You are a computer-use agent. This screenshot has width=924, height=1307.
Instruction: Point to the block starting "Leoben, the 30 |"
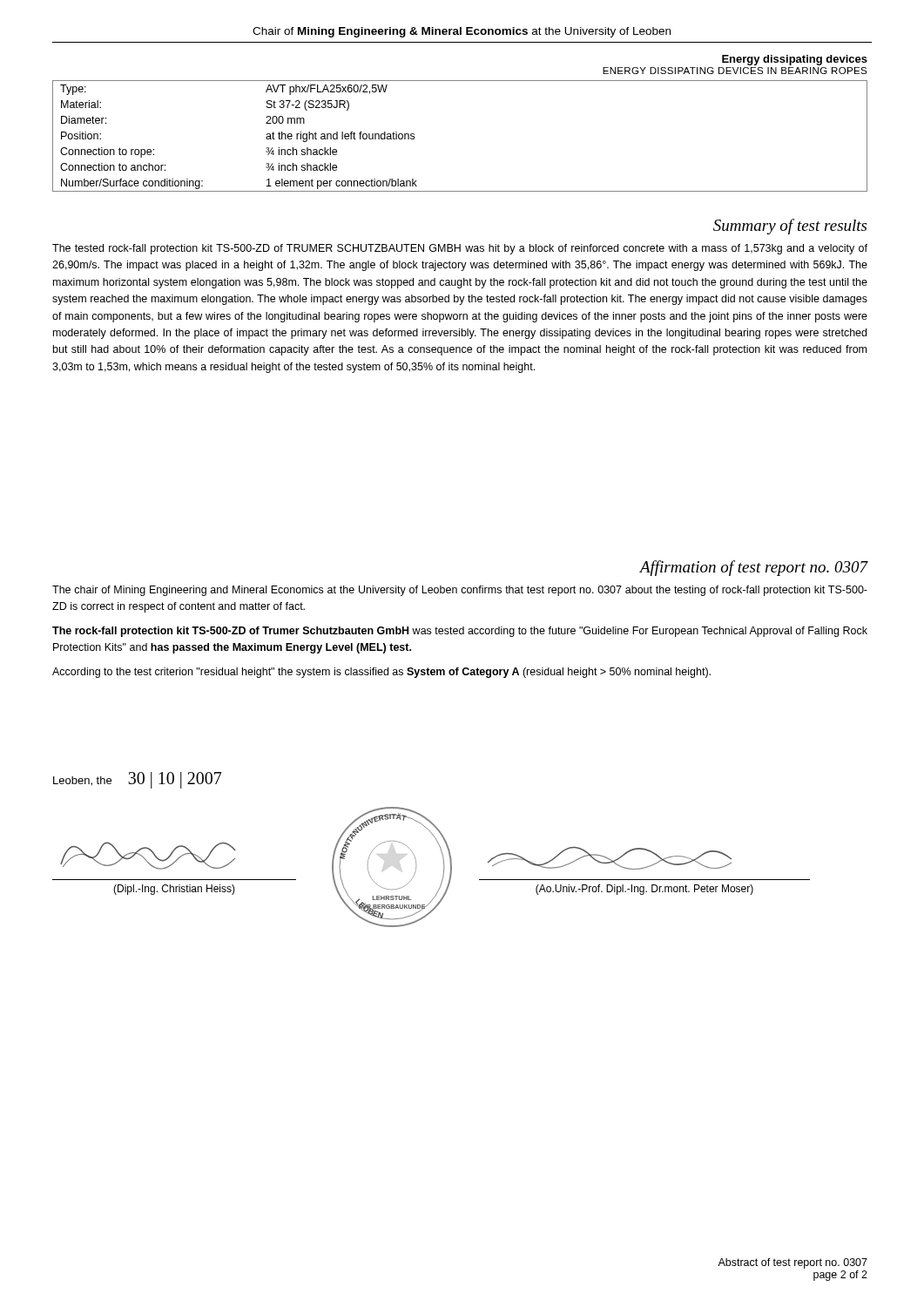click(137, 778)
